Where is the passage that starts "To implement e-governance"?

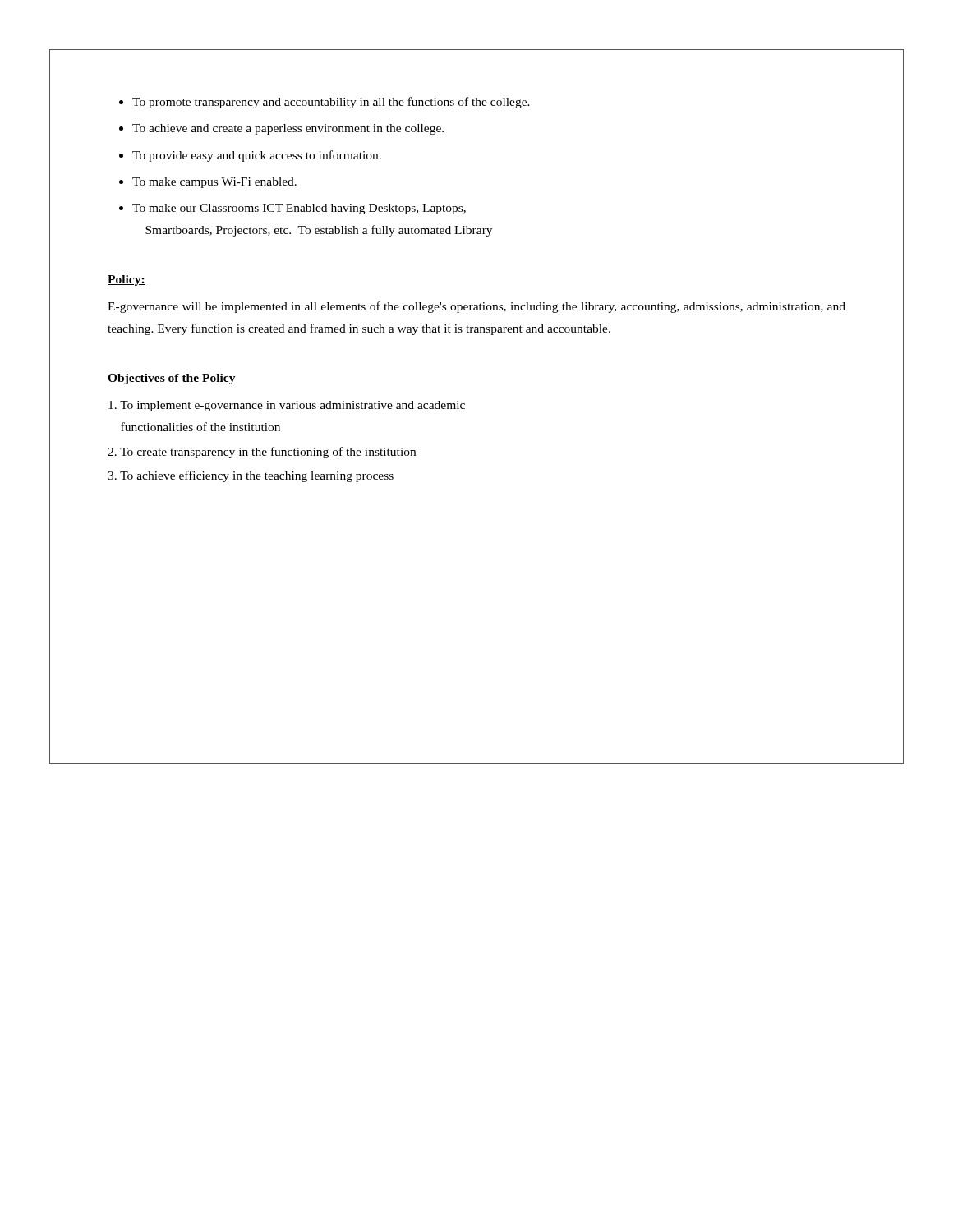tap(287, 416)
